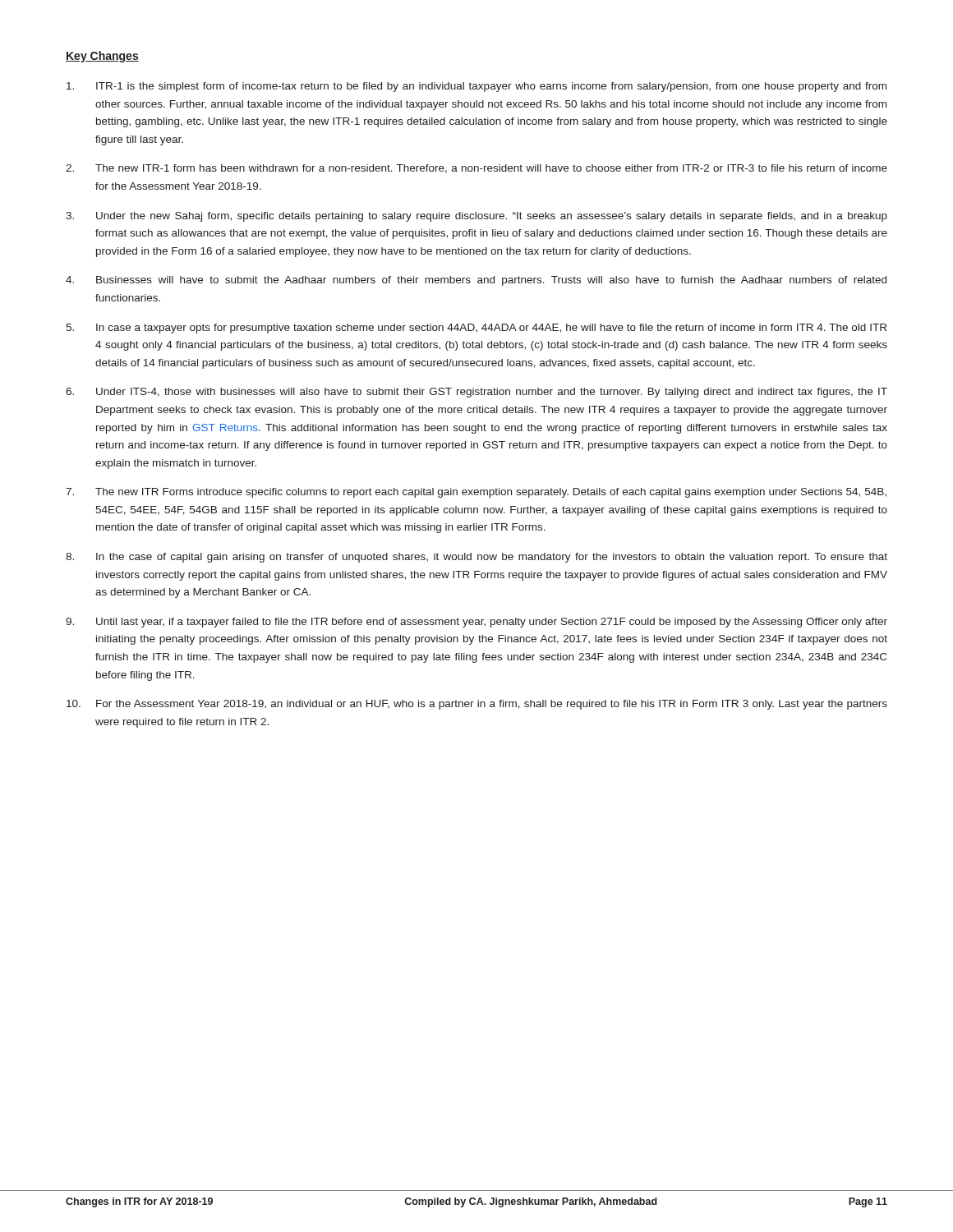Point to the block beginning "6. Under ITS-4, those with businesses will also"
953x1232 pixels.
(x=476, y=427)
